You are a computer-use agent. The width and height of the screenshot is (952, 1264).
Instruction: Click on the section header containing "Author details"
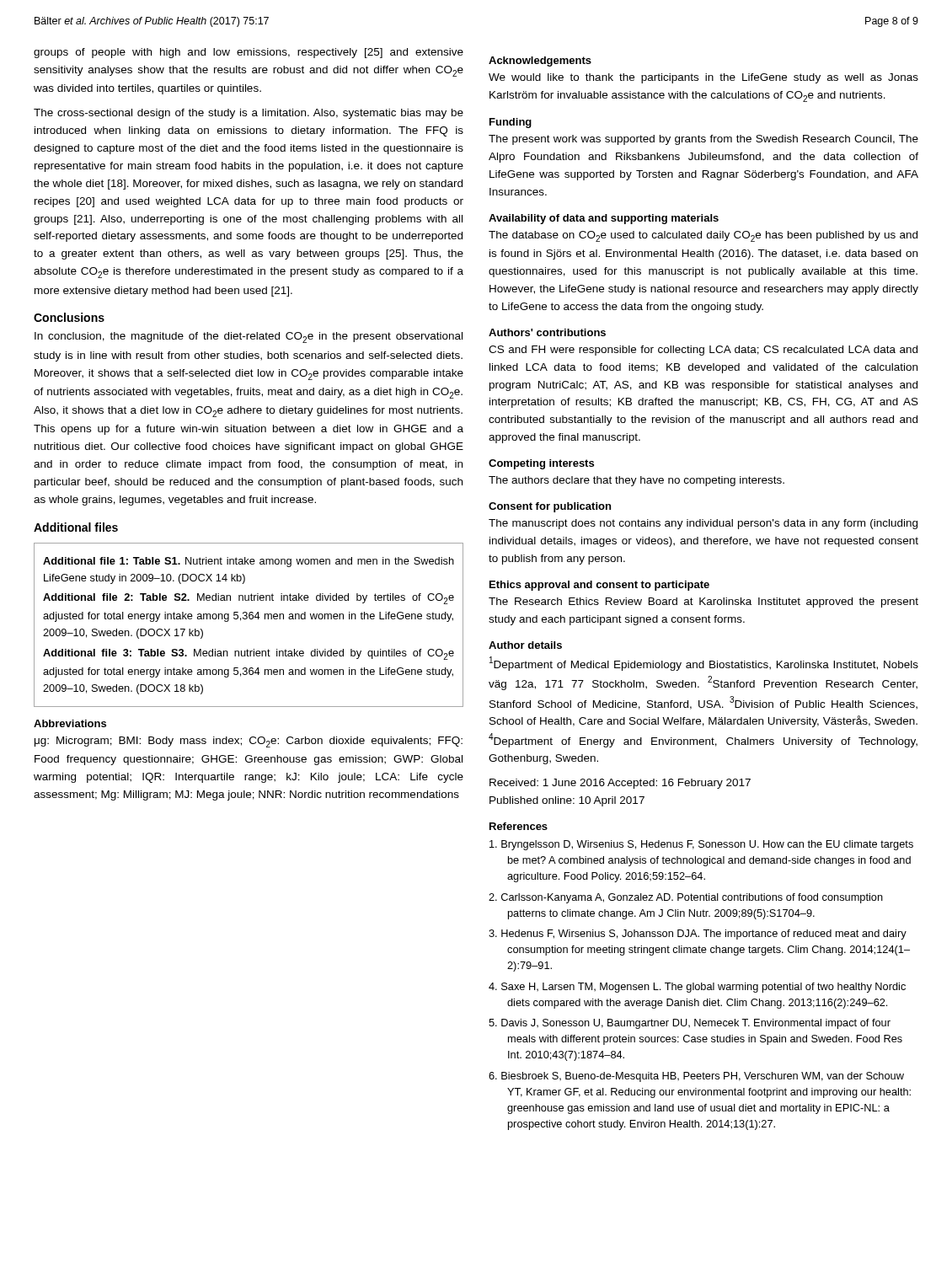pyautogui.click(x=525, y=645)
